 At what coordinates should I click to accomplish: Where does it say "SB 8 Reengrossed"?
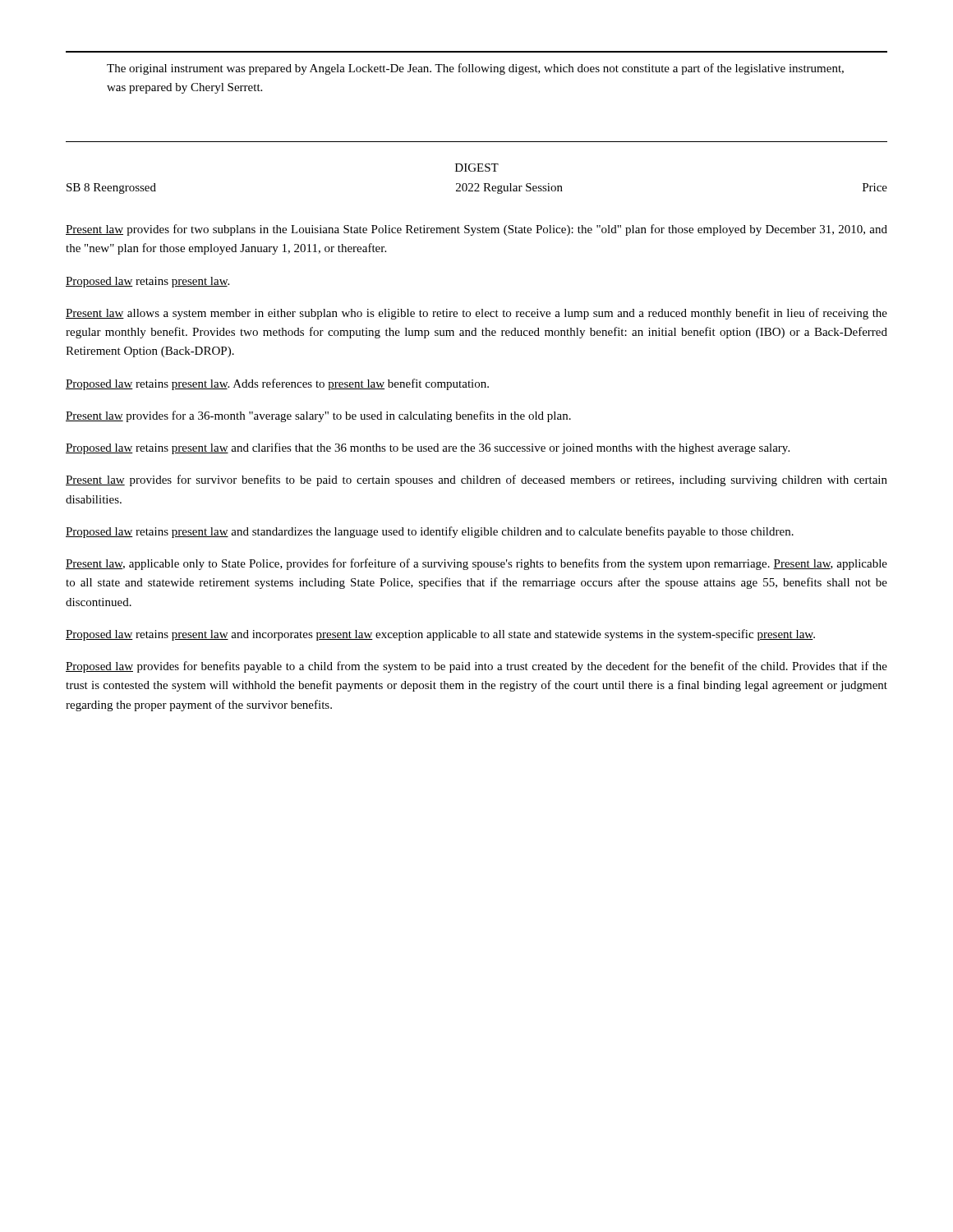111,187
